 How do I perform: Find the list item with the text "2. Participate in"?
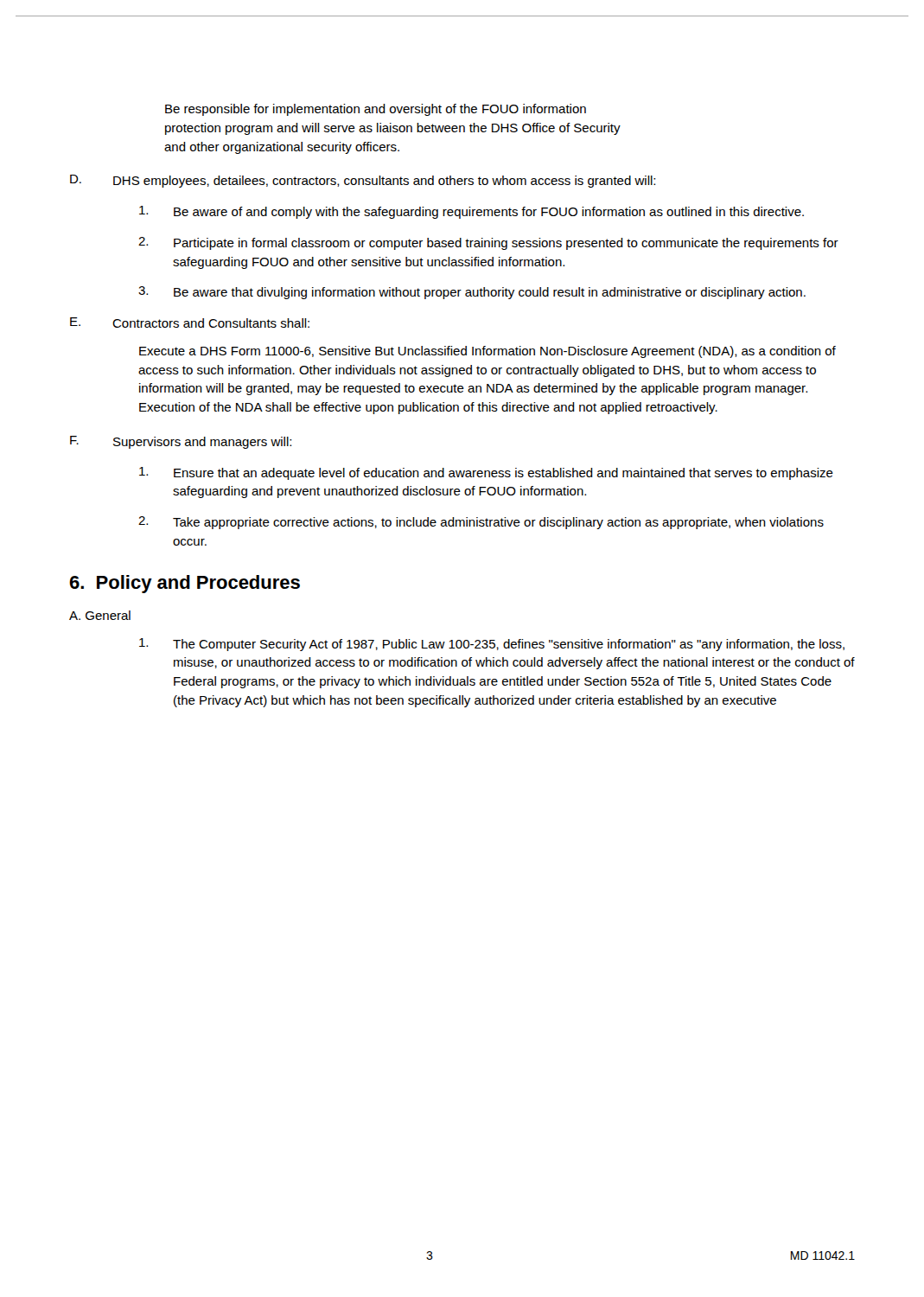[497, 252]
